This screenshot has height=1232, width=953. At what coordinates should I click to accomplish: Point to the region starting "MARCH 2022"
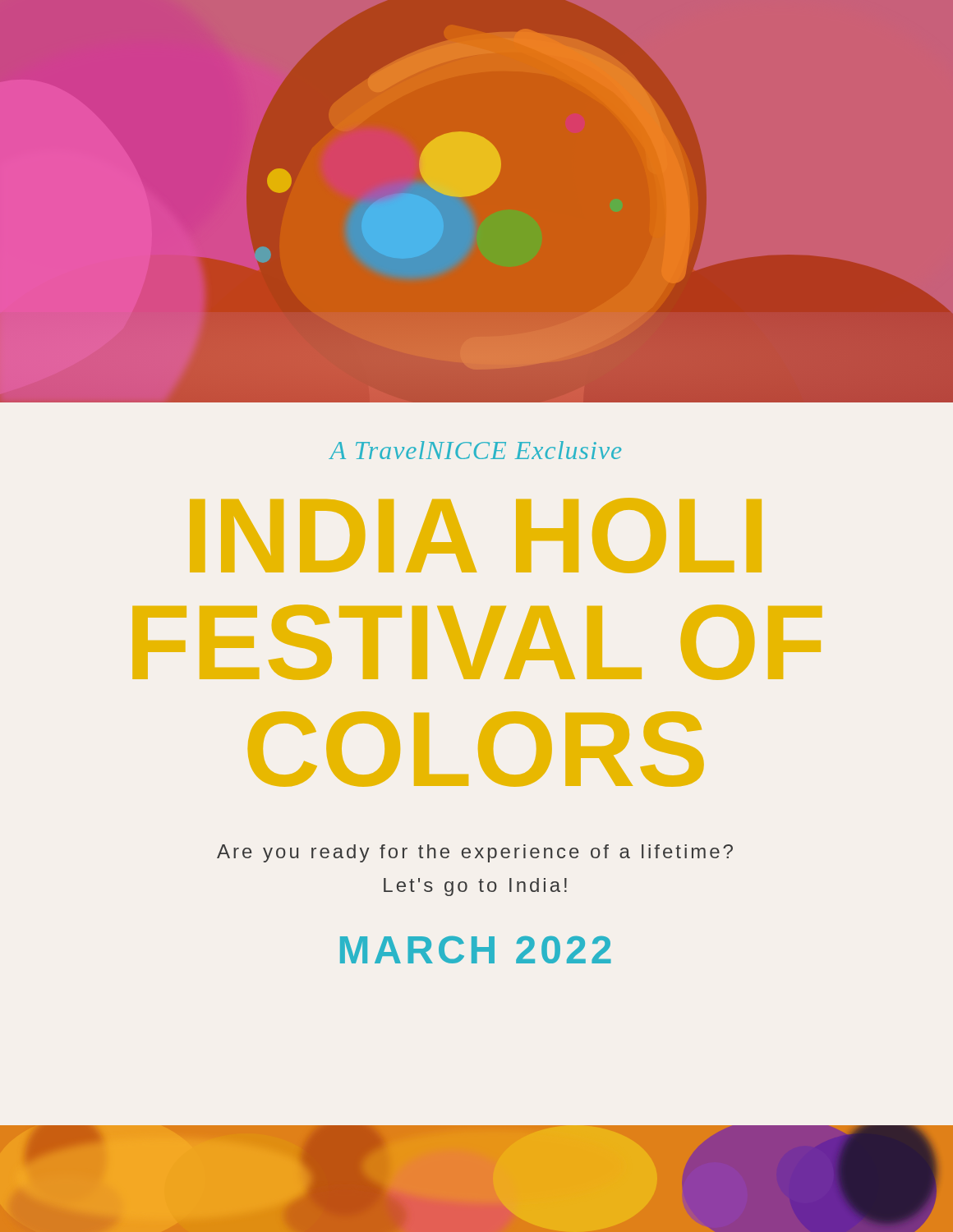476,950
